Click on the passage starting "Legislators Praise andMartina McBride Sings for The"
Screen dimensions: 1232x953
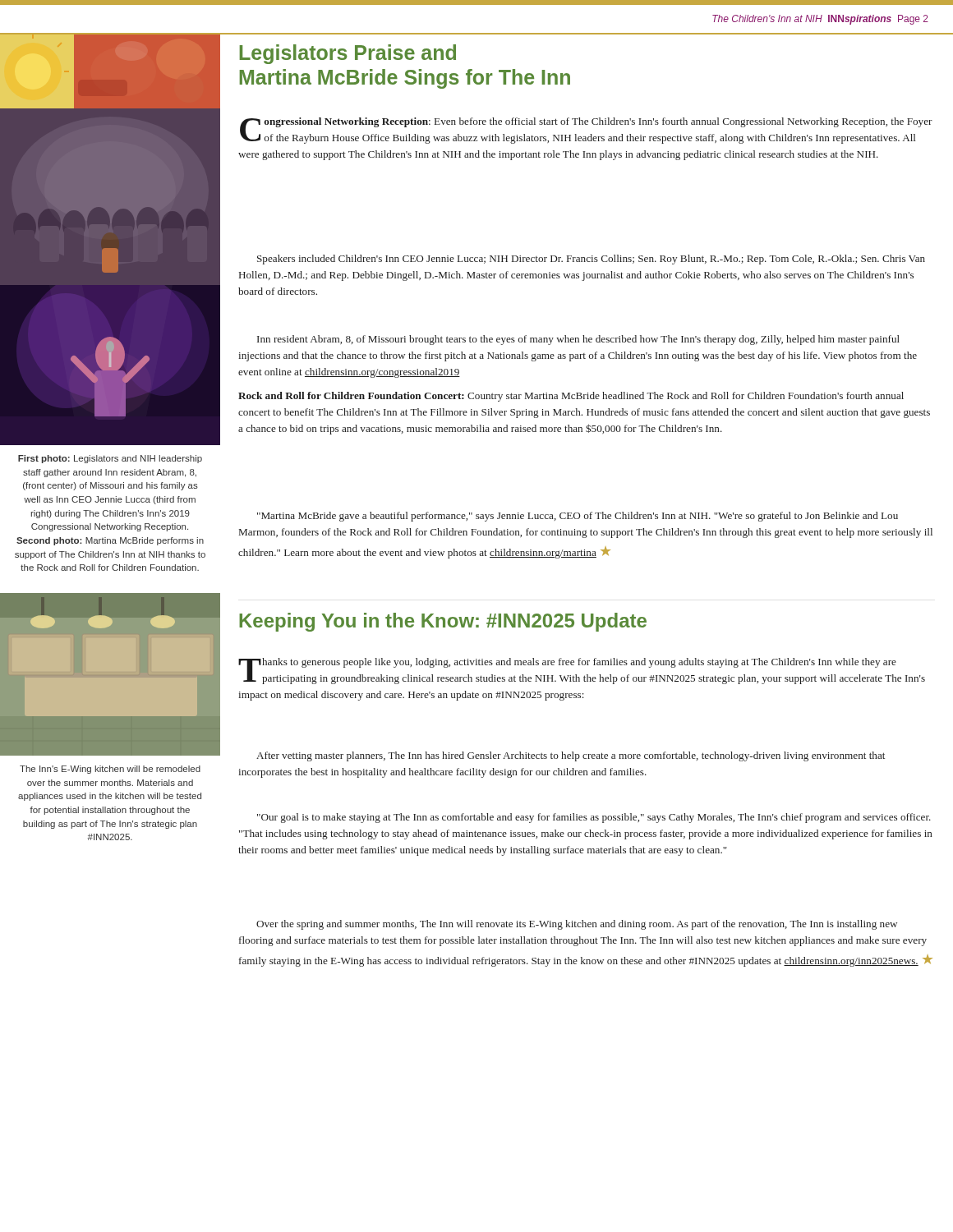coord(348,54)
